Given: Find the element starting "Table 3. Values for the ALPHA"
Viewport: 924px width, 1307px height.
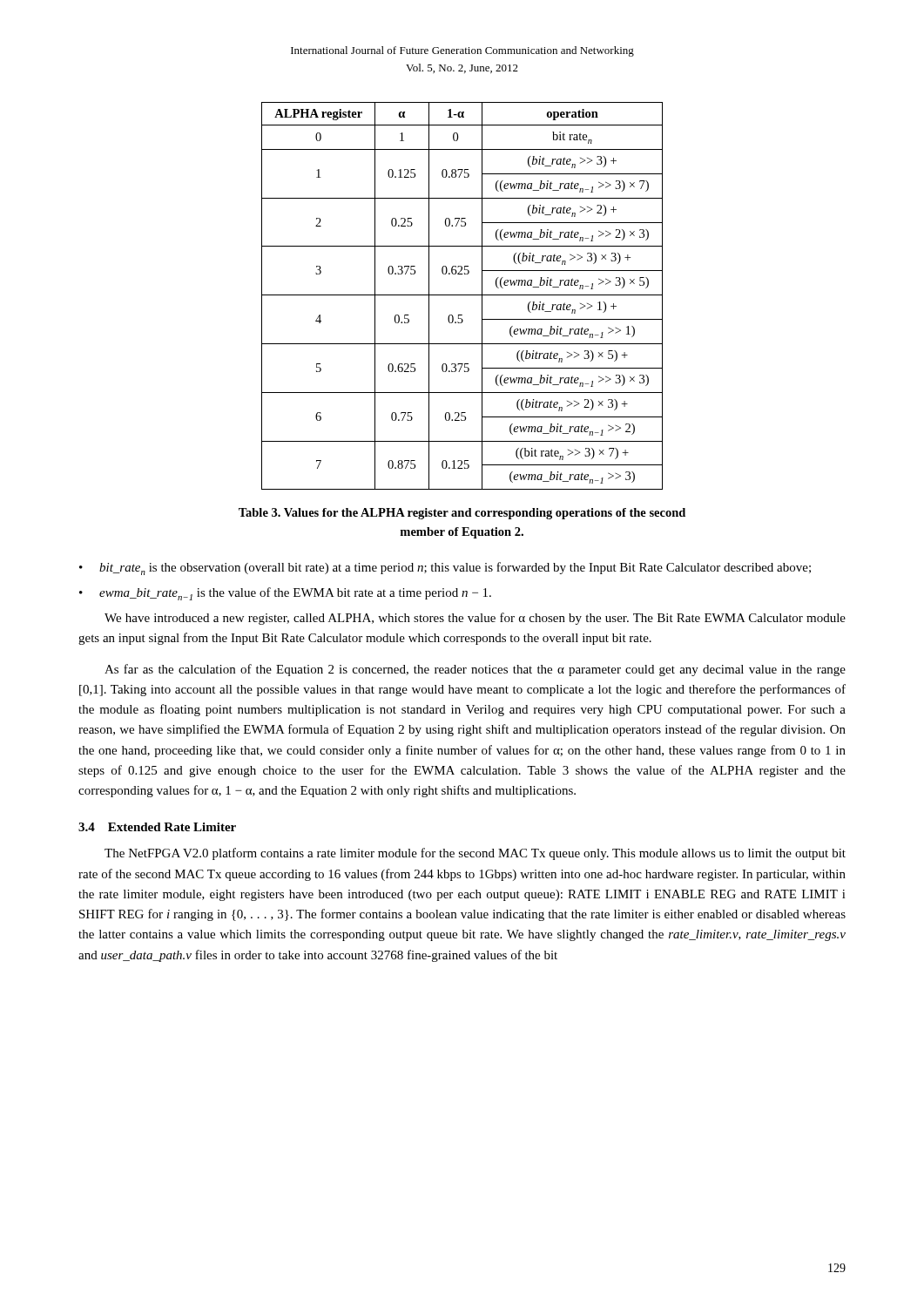Looking at the screenshot, I should click(462, 523).
